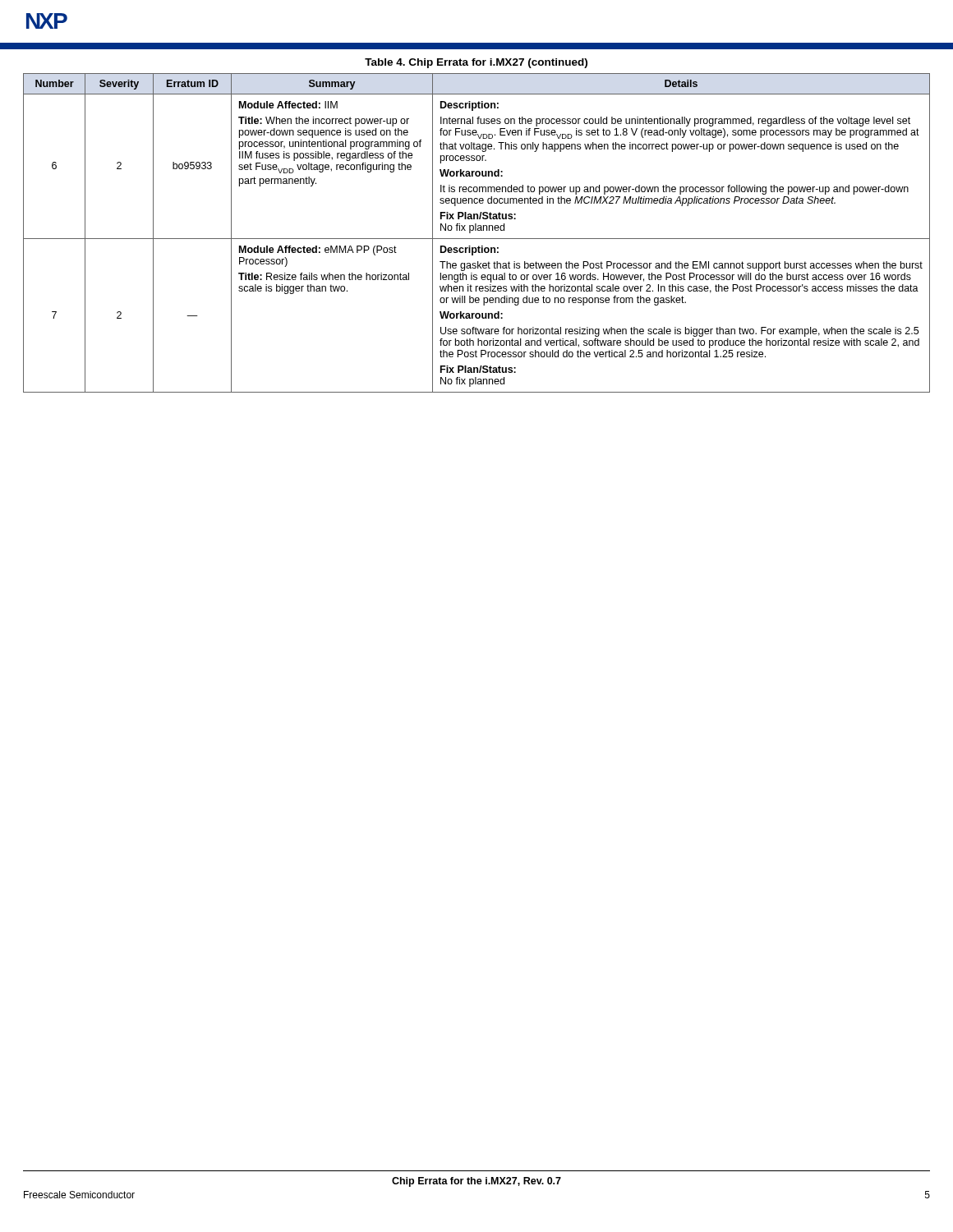Navigate to the region starting "Table 4. Chip Errata for i.MX27 (continued)"
The width and height of the screenshot is (953, 1232).
click(476, 62)
